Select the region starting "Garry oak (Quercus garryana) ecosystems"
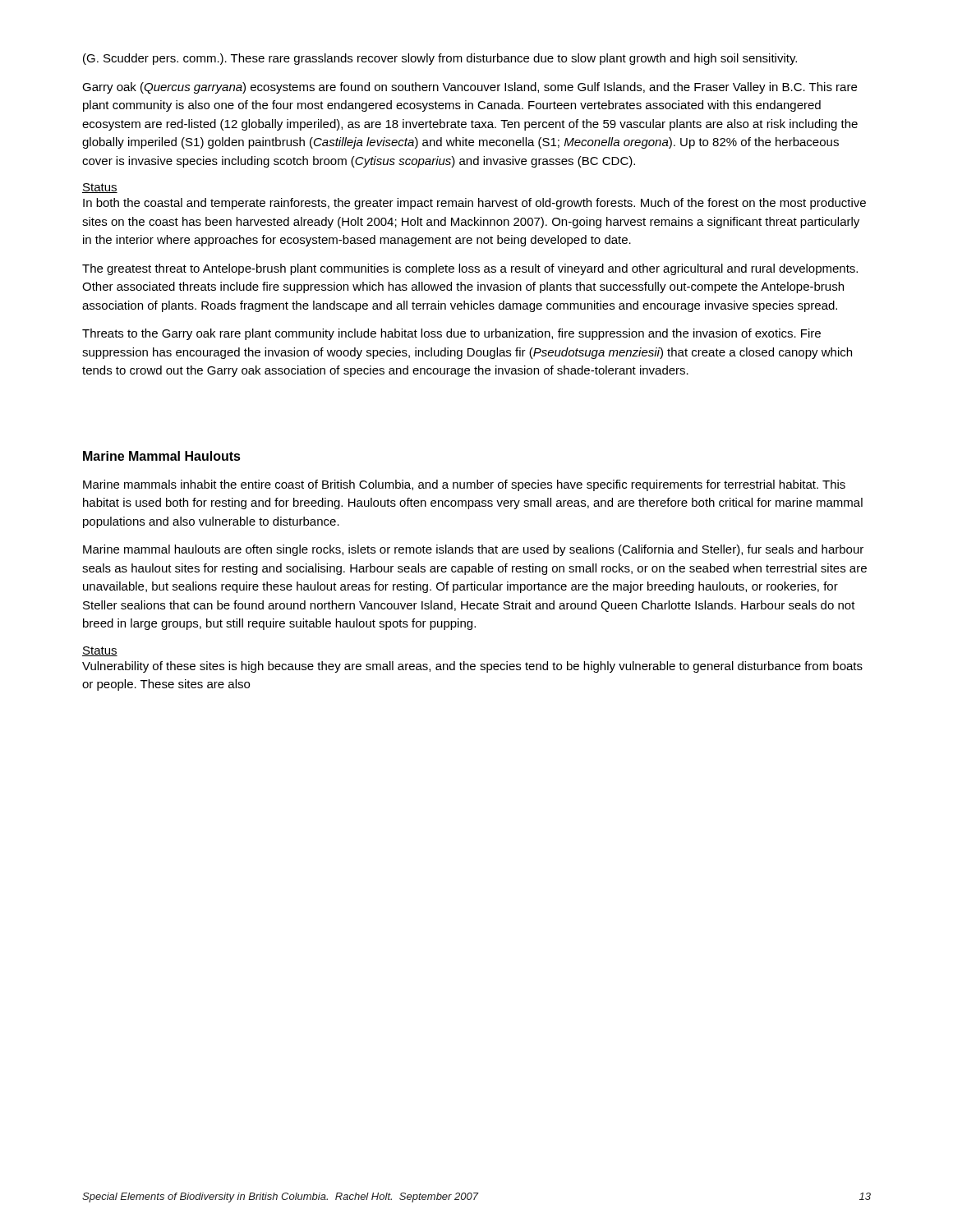Viewport: 953px width, 1232px height. pyautogui.click(x=470, y=123)
